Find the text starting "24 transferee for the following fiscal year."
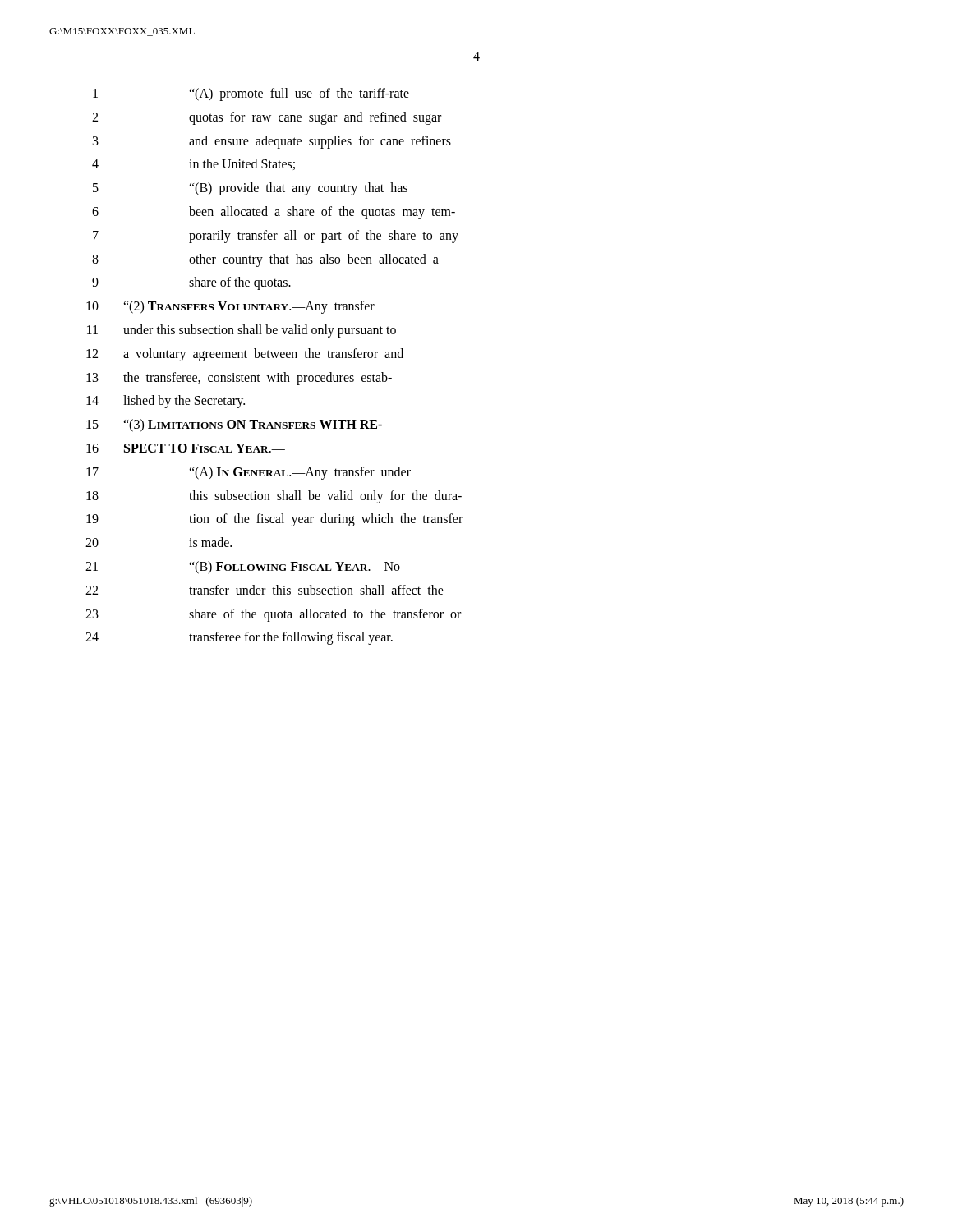Screen dimensions: 1232x953 click(x=239, y=638)
